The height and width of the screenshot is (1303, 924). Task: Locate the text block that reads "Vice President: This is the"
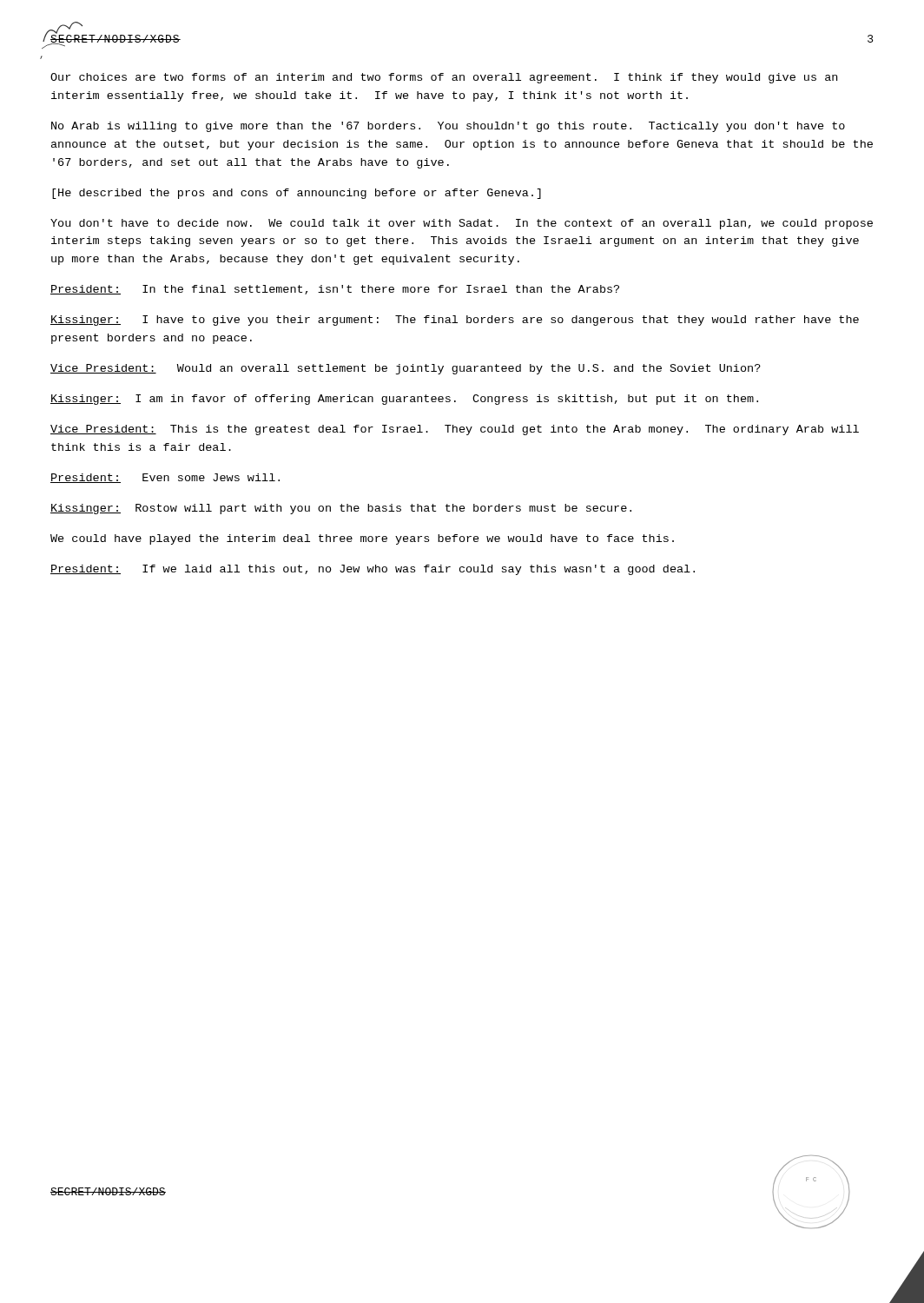(x=455, y=439)
